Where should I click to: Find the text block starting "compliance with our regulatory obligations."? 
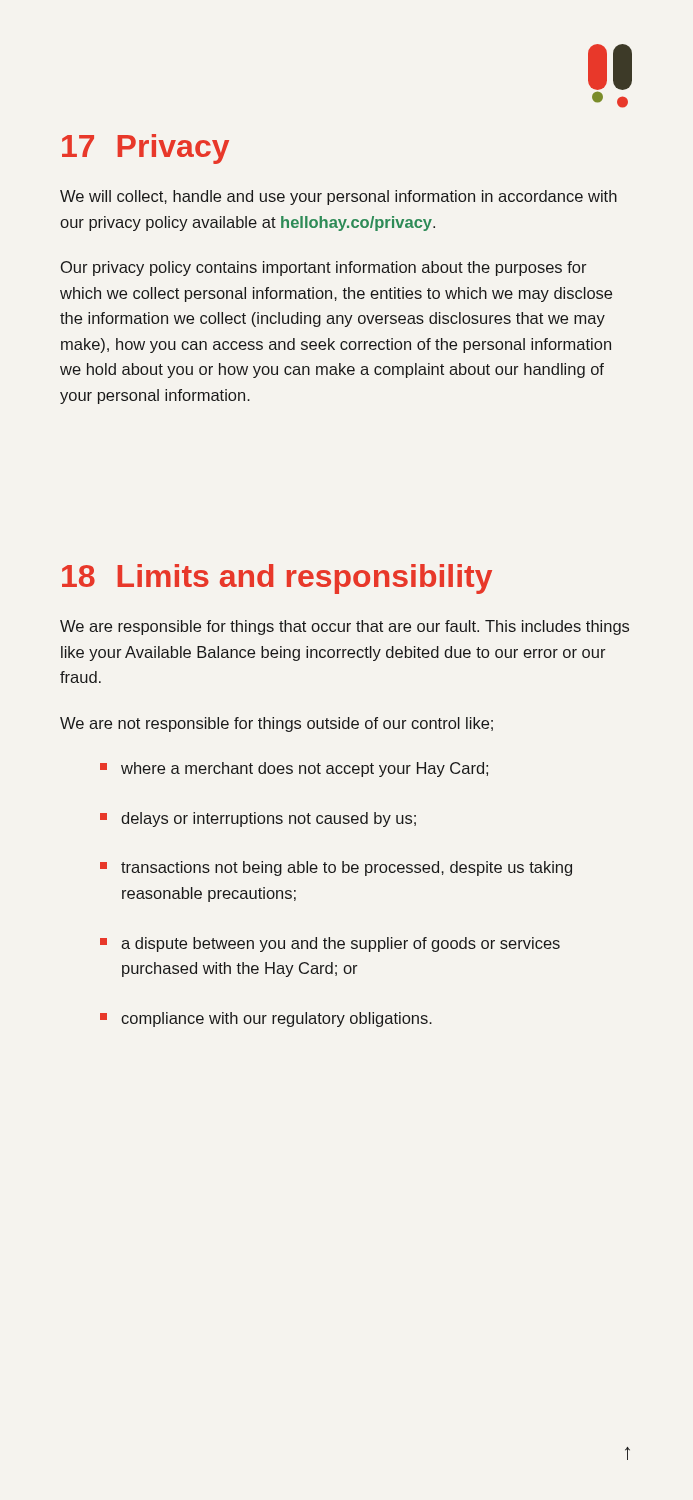coord(266,1018)
